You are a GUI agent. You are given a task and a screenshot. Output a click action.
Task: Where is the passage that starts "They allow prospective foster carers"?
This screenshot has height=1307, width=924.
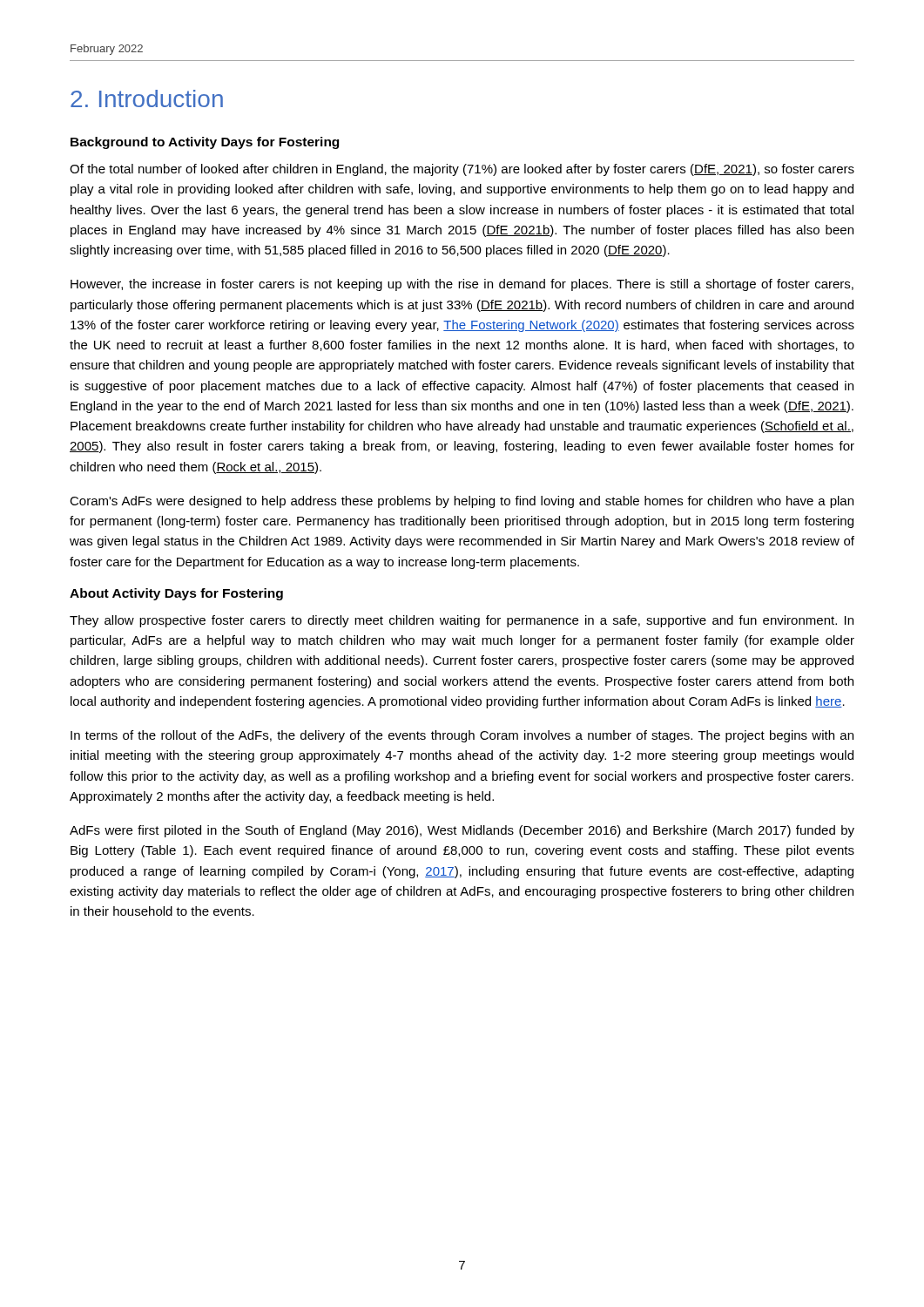462,660
